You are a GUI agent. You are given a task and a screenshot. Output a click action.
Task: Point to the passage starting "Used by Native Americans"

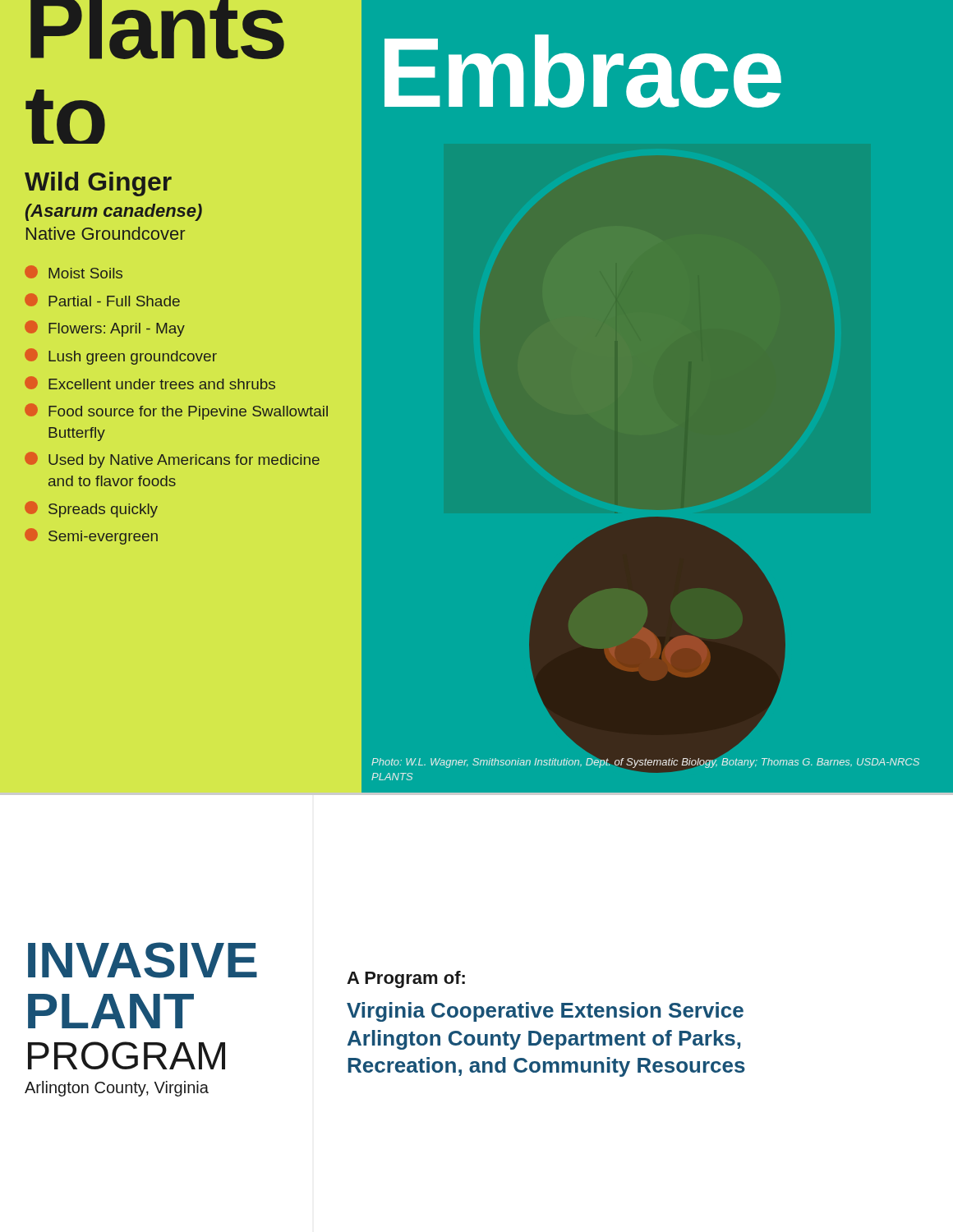(181, 471)
